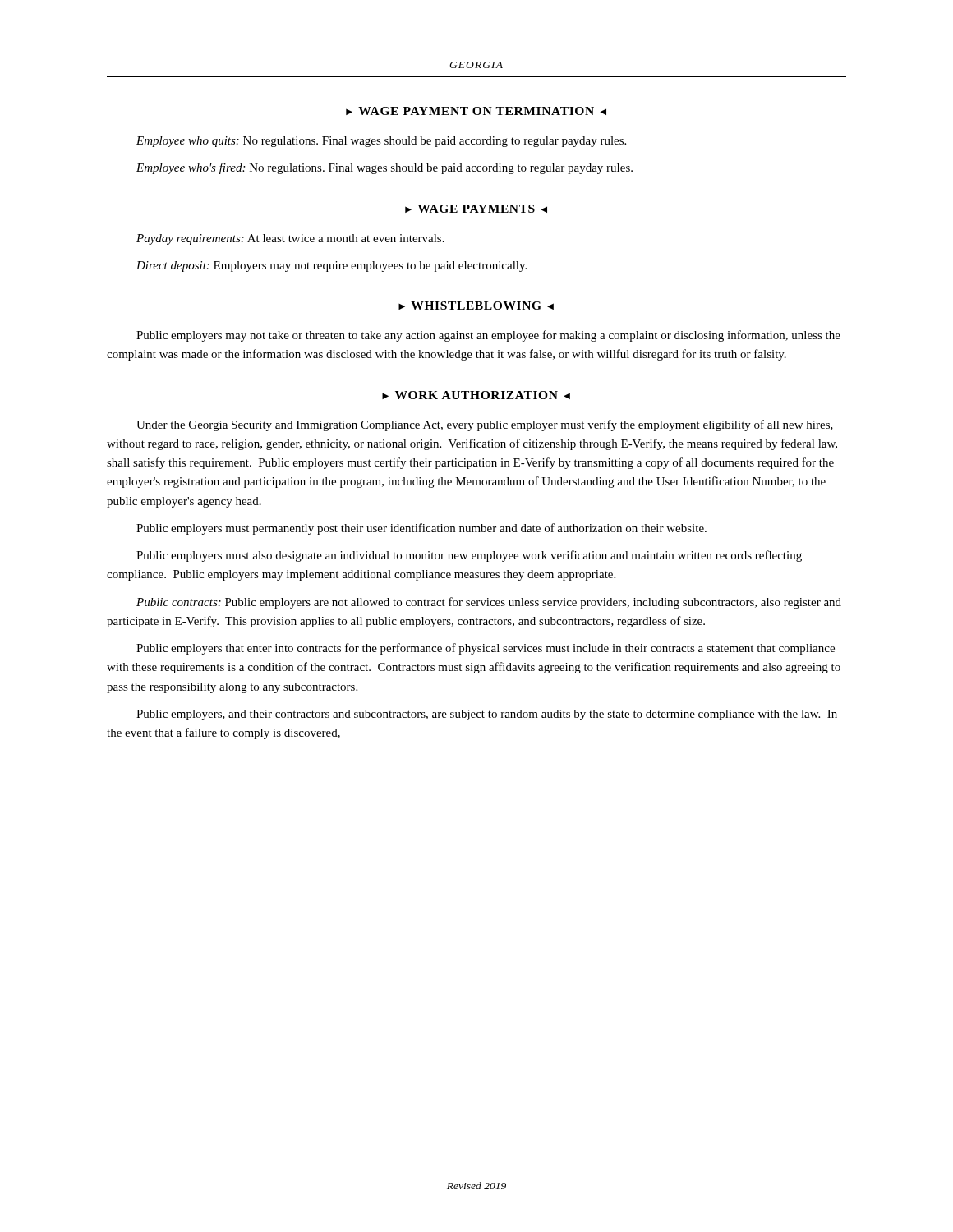Find the text block that says "Public employers may not take or threaten to"

tap(474, 345)
